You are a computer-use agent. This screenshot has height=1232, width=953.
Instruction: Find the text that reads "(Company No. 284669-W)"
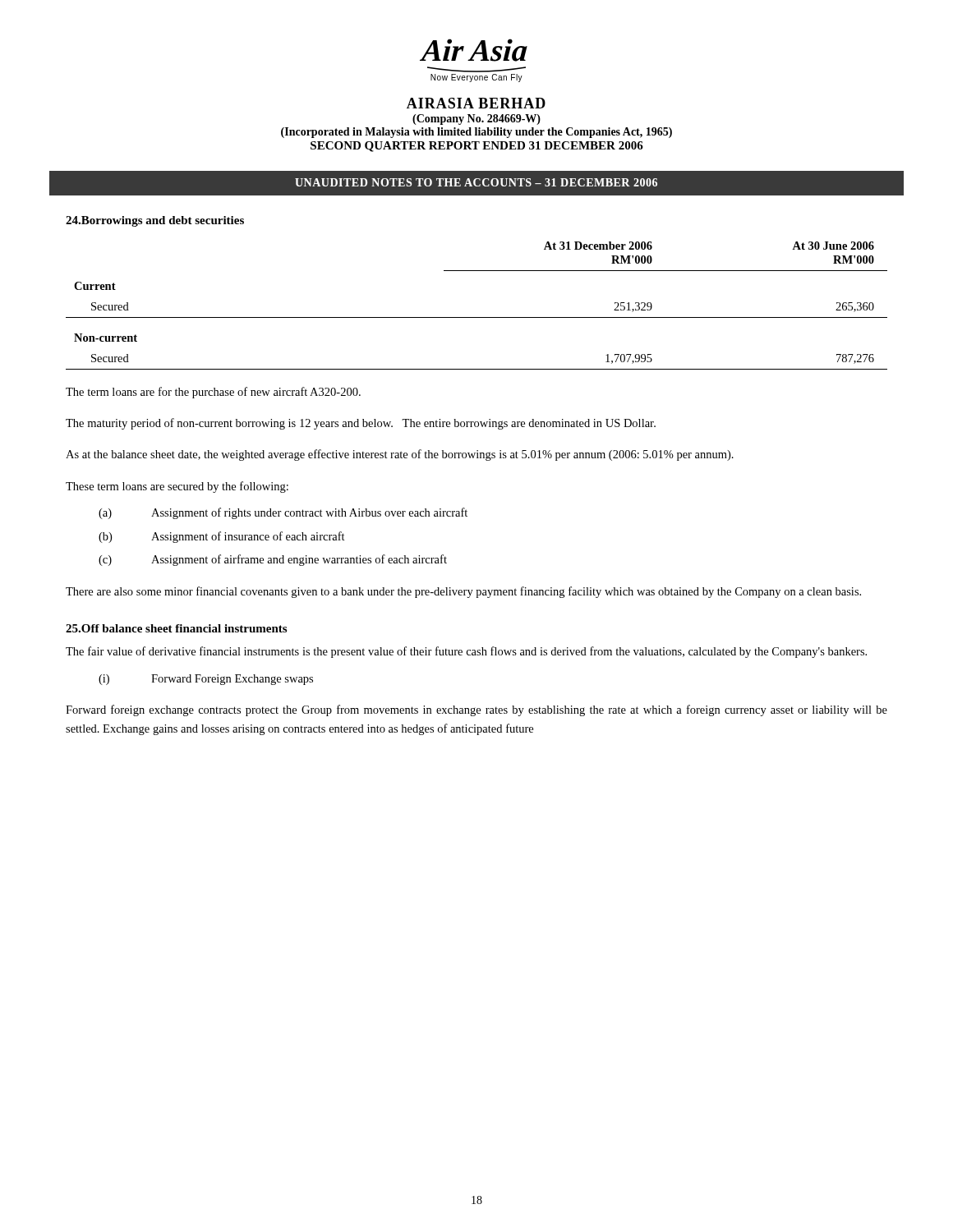coord(476,119)
